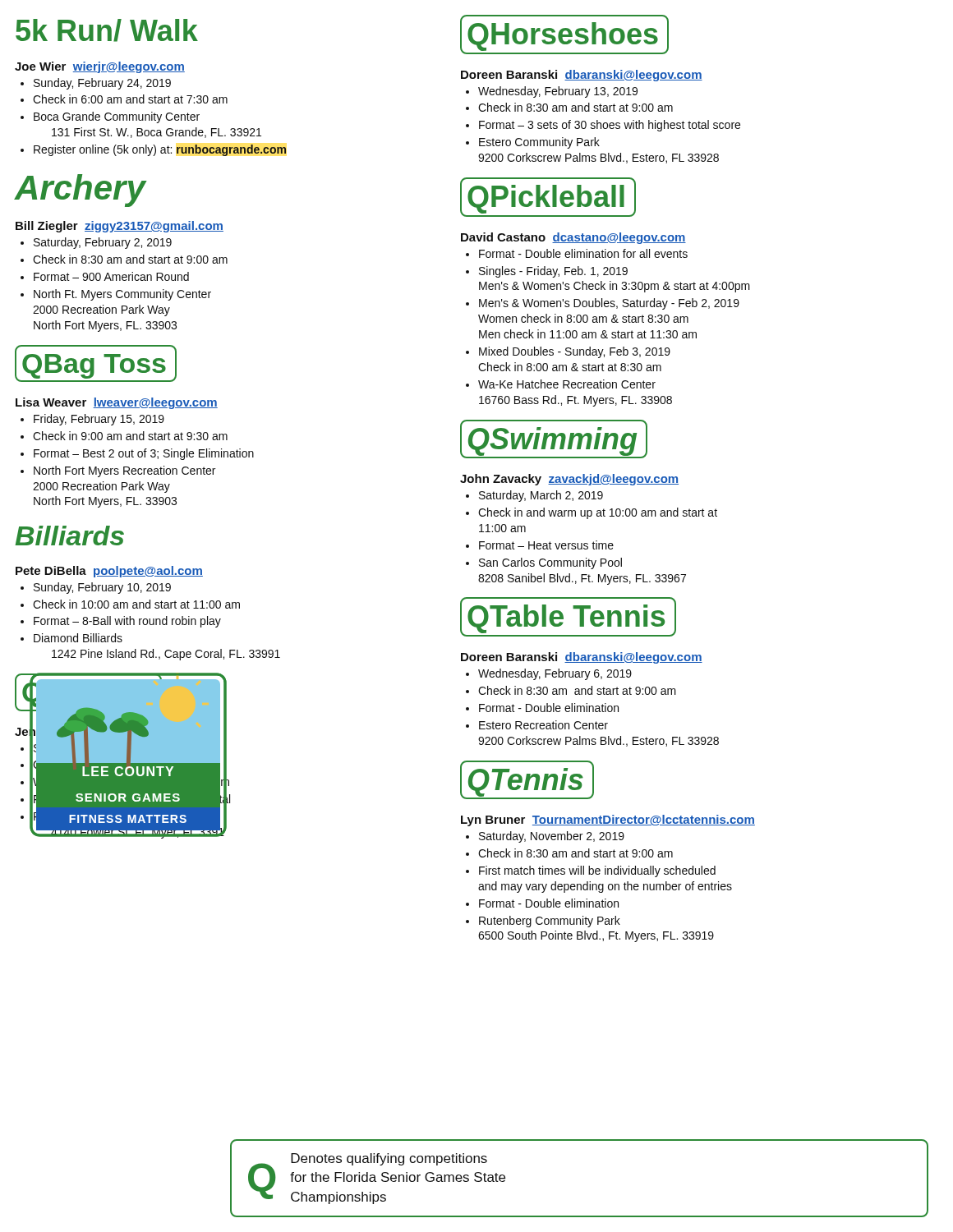Find the list item that says "Check in 10:00 am and start at"

(137, 604)
